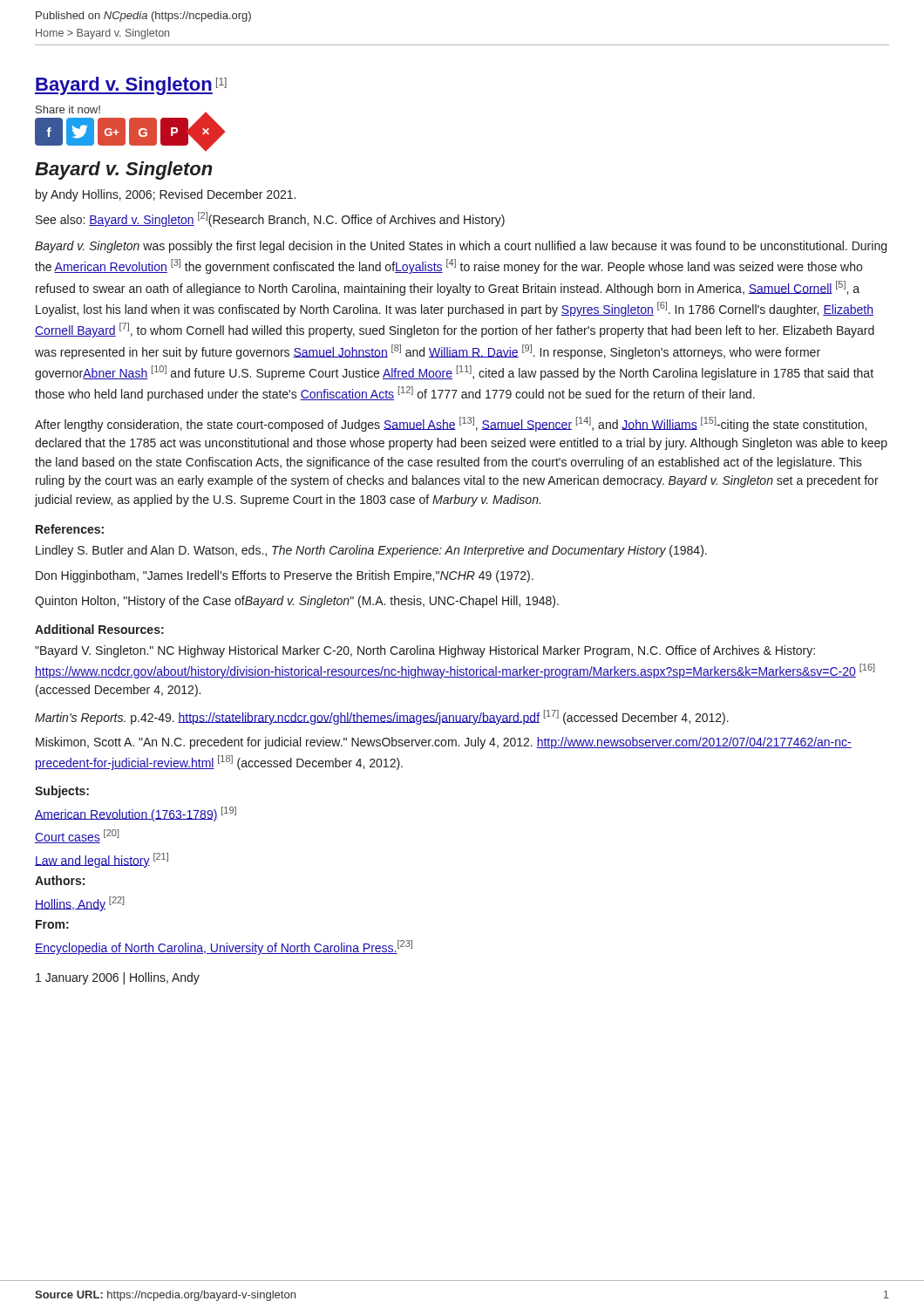Locate the text block that says "Martin's Reports. p.42-49. https://statelibrary.ncdcr.gov/ghl/themes/images/january/bayard.pdf [17] (accessed December"
The image size is (924, 1308).
(x=382, y=716)
